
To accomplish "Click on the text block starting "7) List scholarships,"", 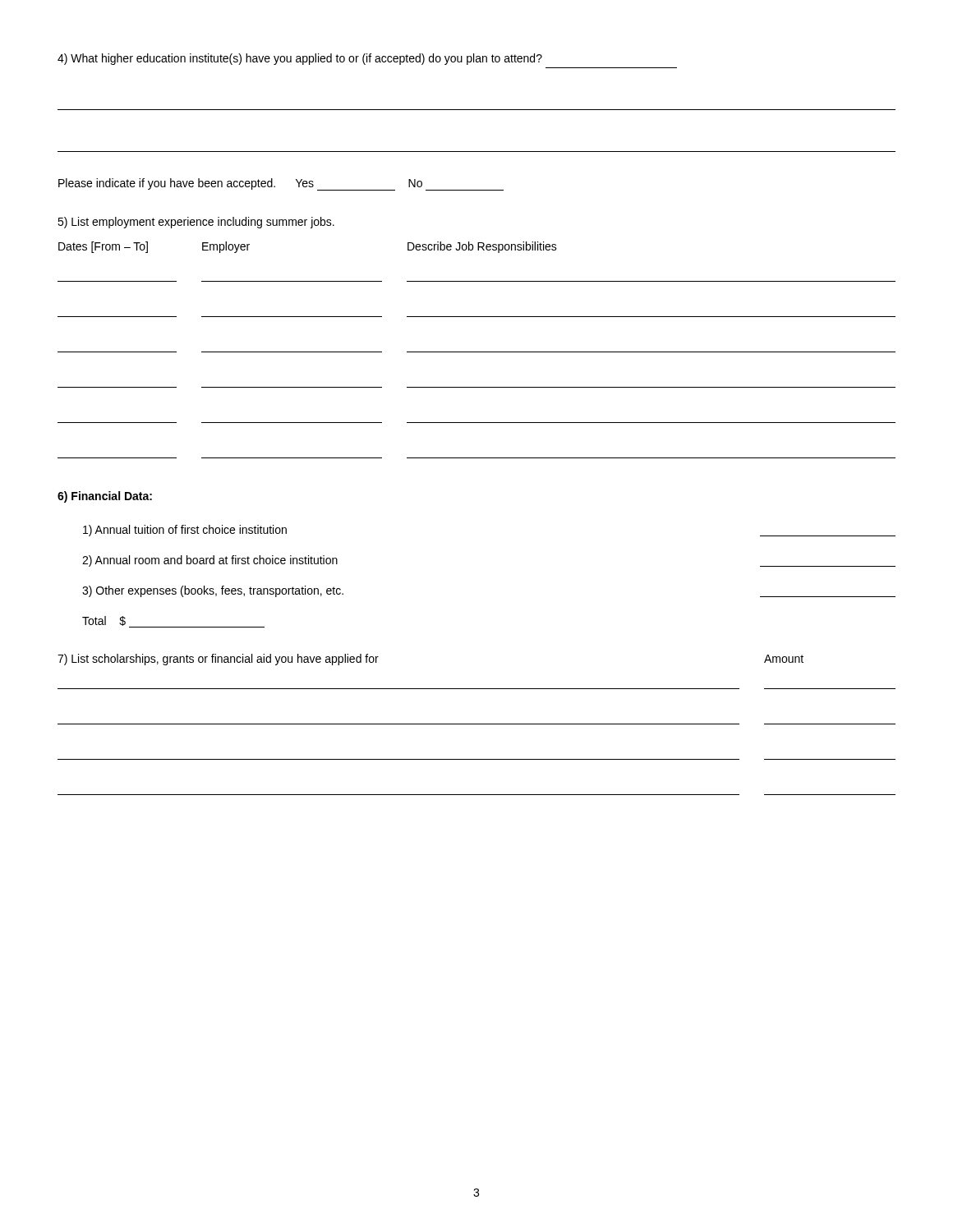I will point(476,724).
